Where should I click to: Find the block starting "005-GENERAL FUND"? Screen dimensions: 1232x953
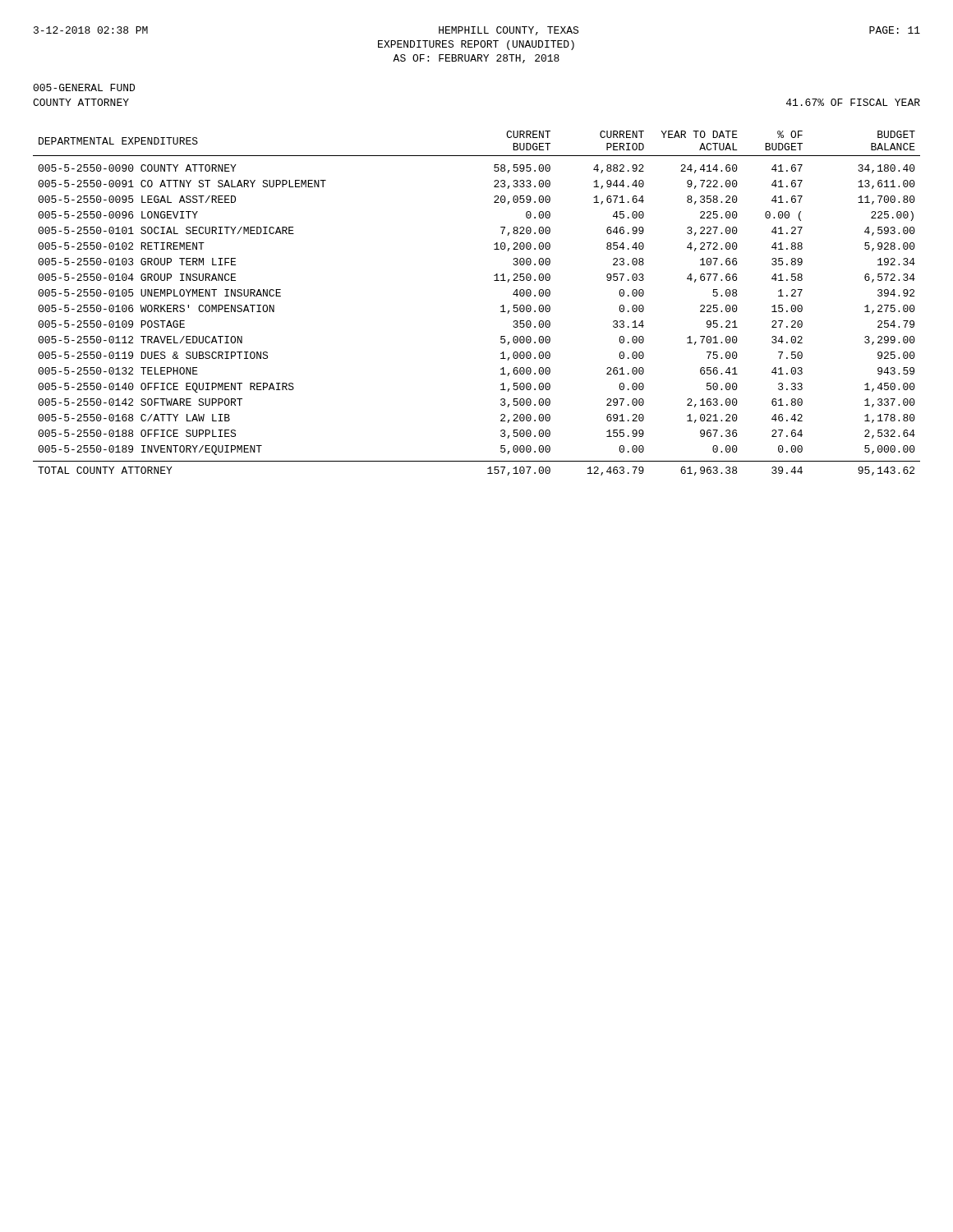click(84, 88)
